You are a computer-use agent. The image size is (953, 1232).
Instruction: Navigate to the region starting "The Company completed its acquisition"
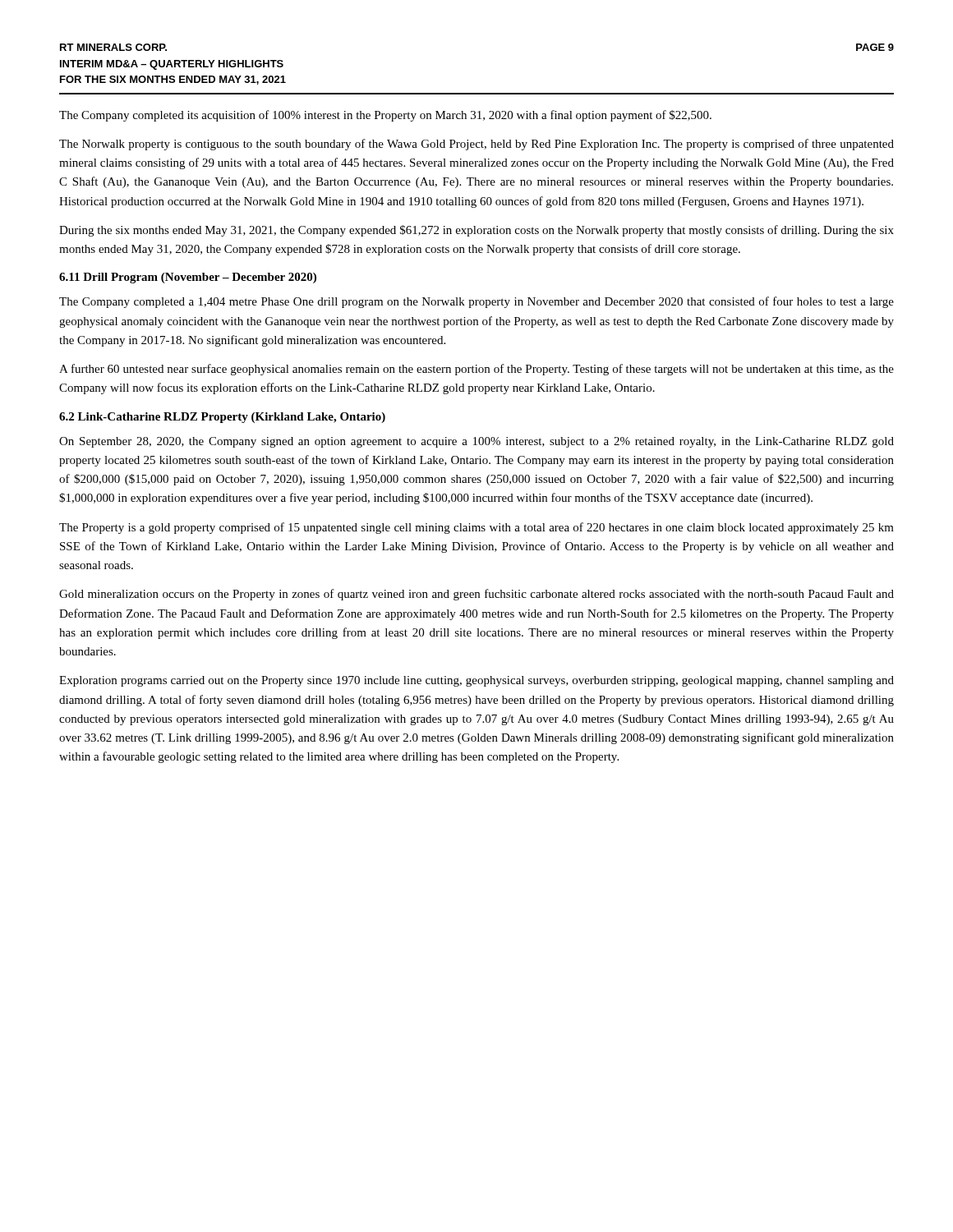pos(386,115)
